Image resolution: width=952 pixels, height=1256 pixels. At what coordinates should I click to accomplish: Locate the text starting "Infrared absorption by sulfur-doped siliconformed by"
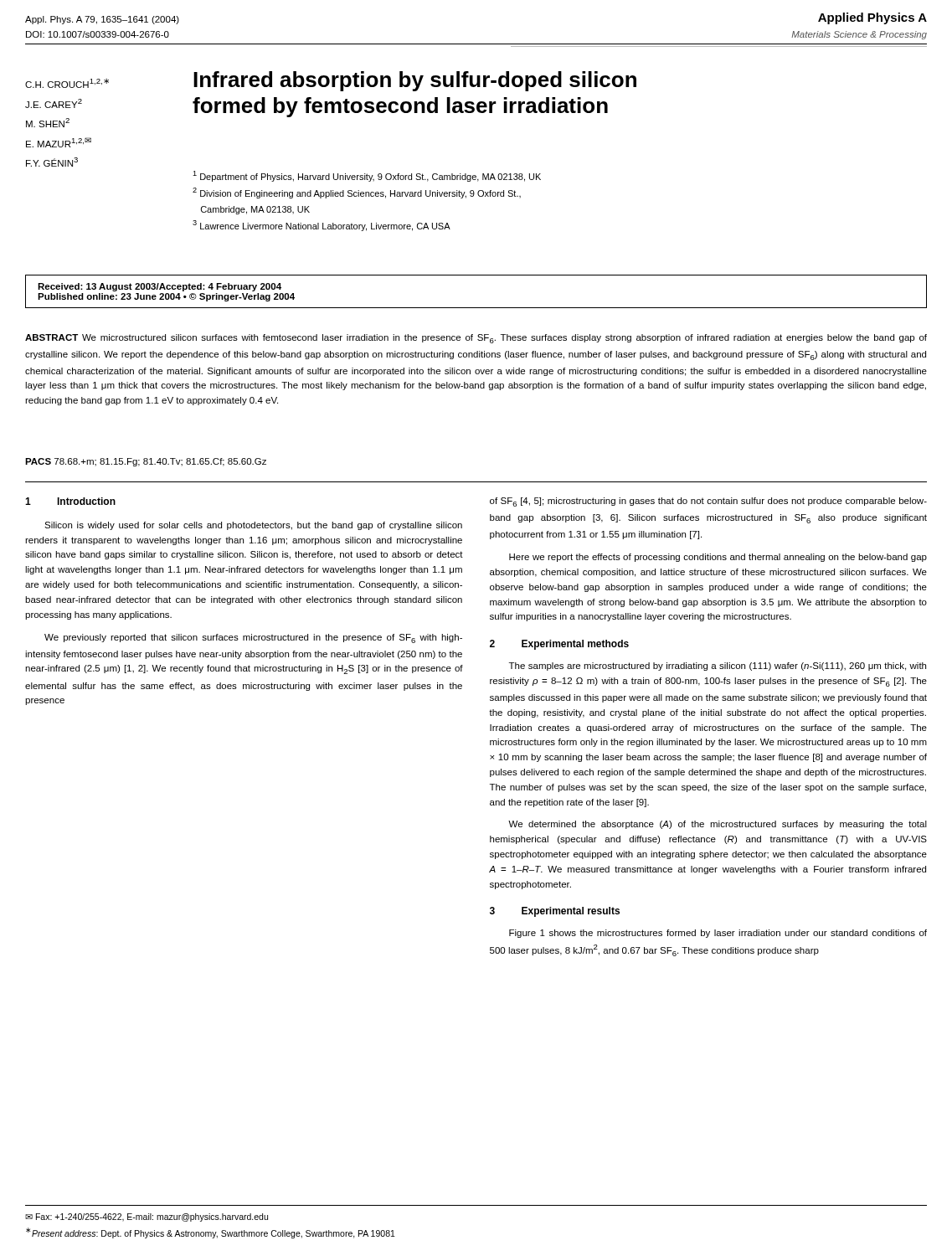click(x=560, y=93)
